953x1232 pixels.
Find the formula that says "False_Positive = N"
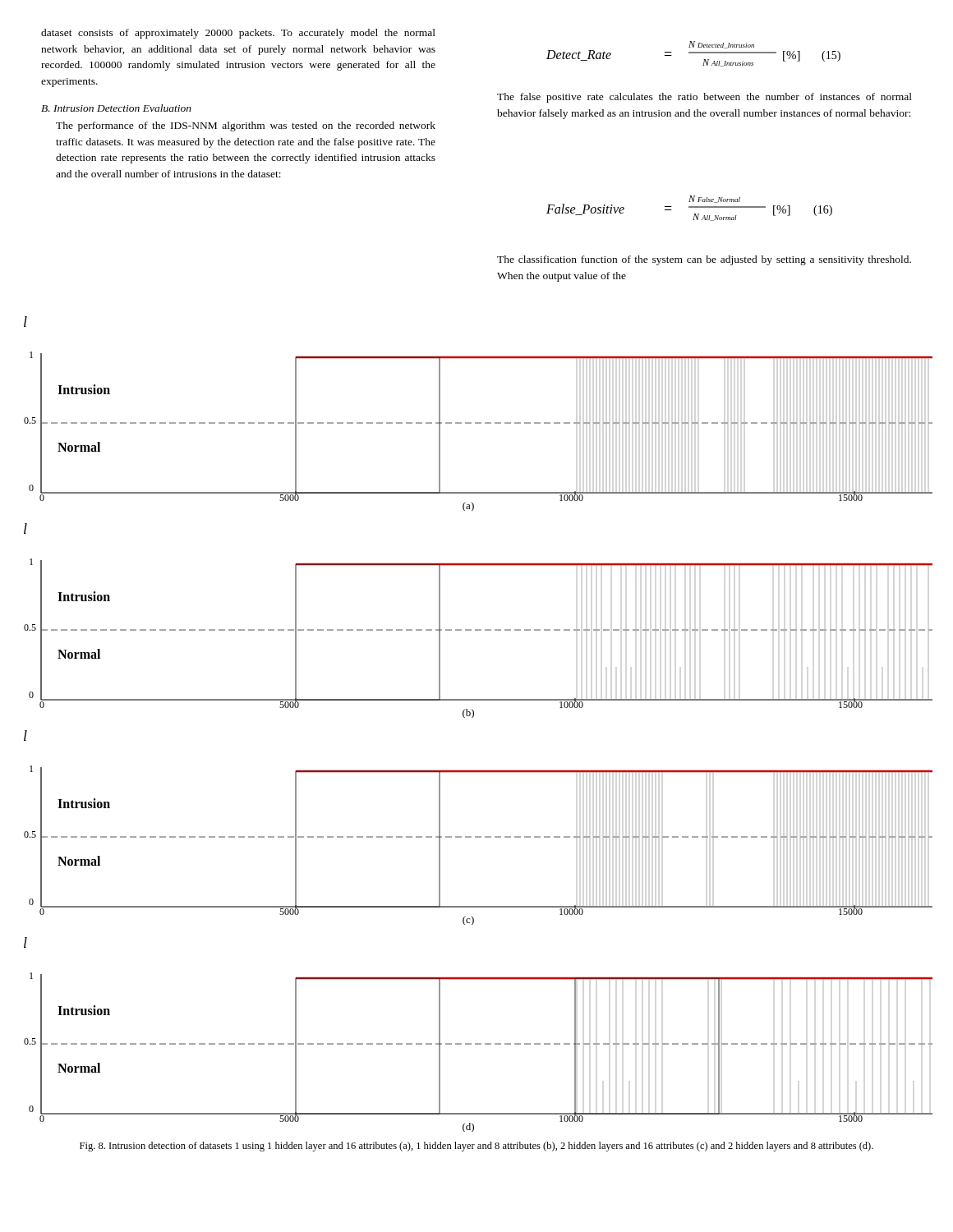pos(698,212)
